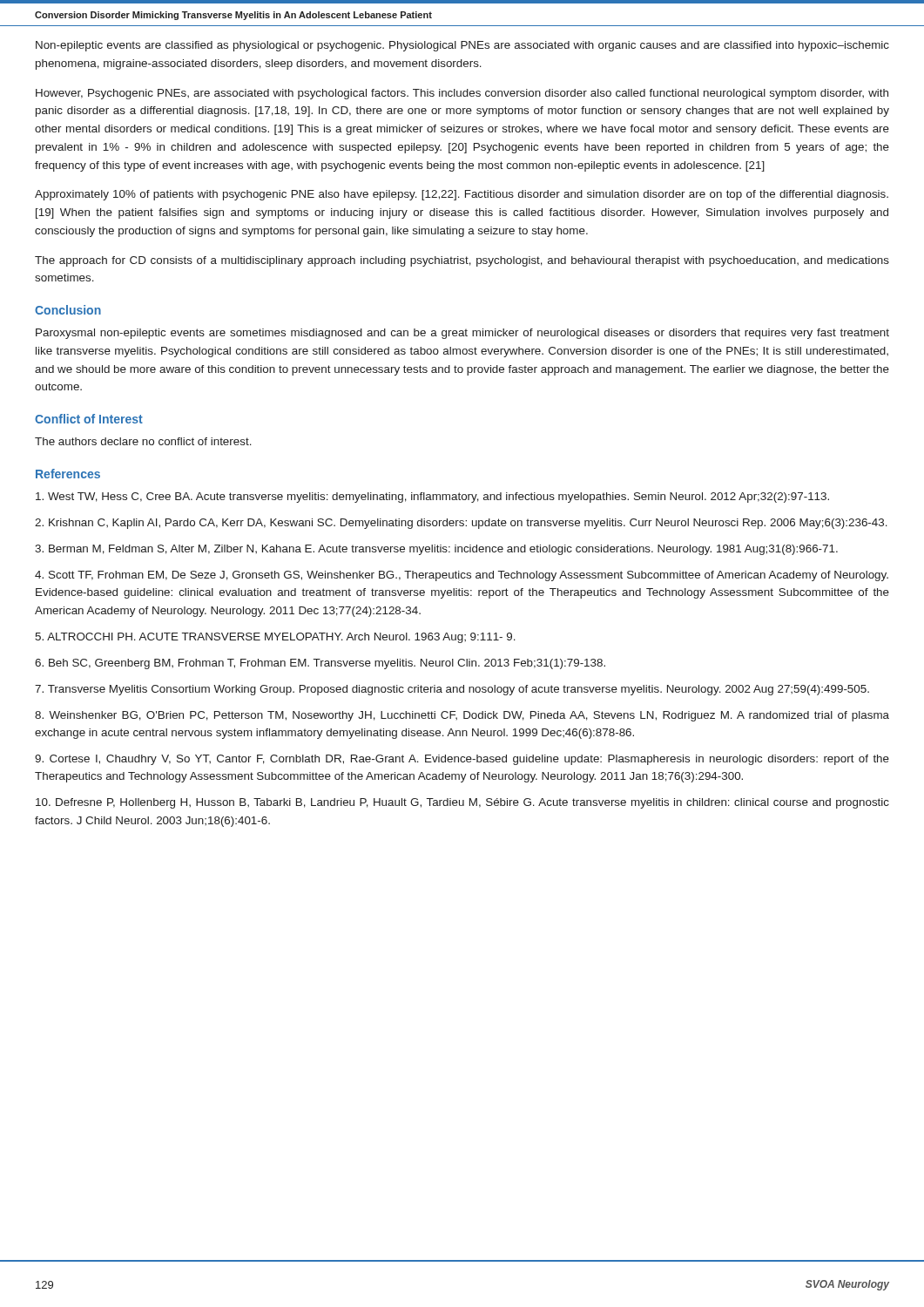Locate the block of text that opens with "The authors declare no conflict of"

click(x=143, y=442)
